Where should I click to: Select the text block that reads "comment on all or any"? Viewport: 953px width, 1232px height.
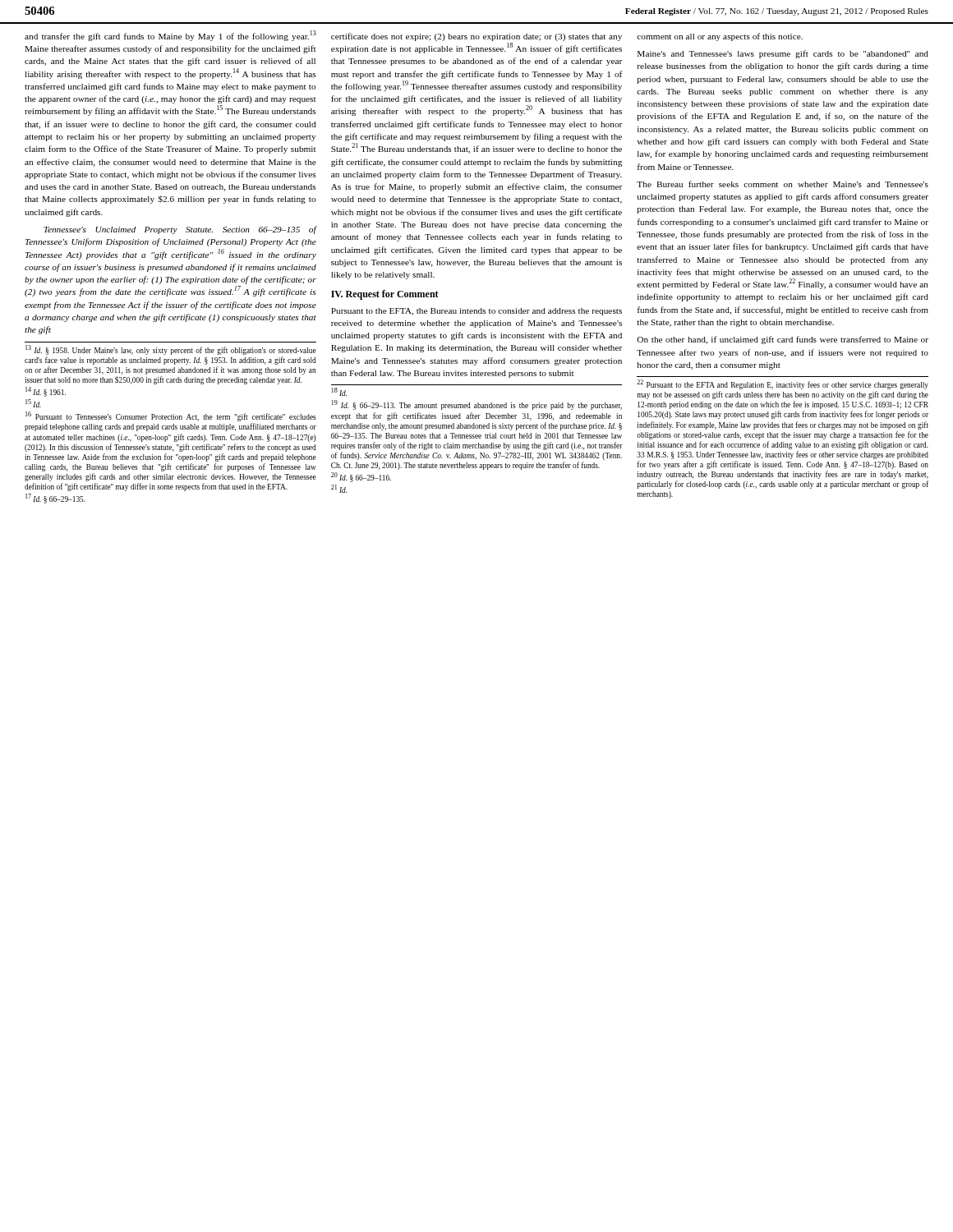(x=783, y=201)
